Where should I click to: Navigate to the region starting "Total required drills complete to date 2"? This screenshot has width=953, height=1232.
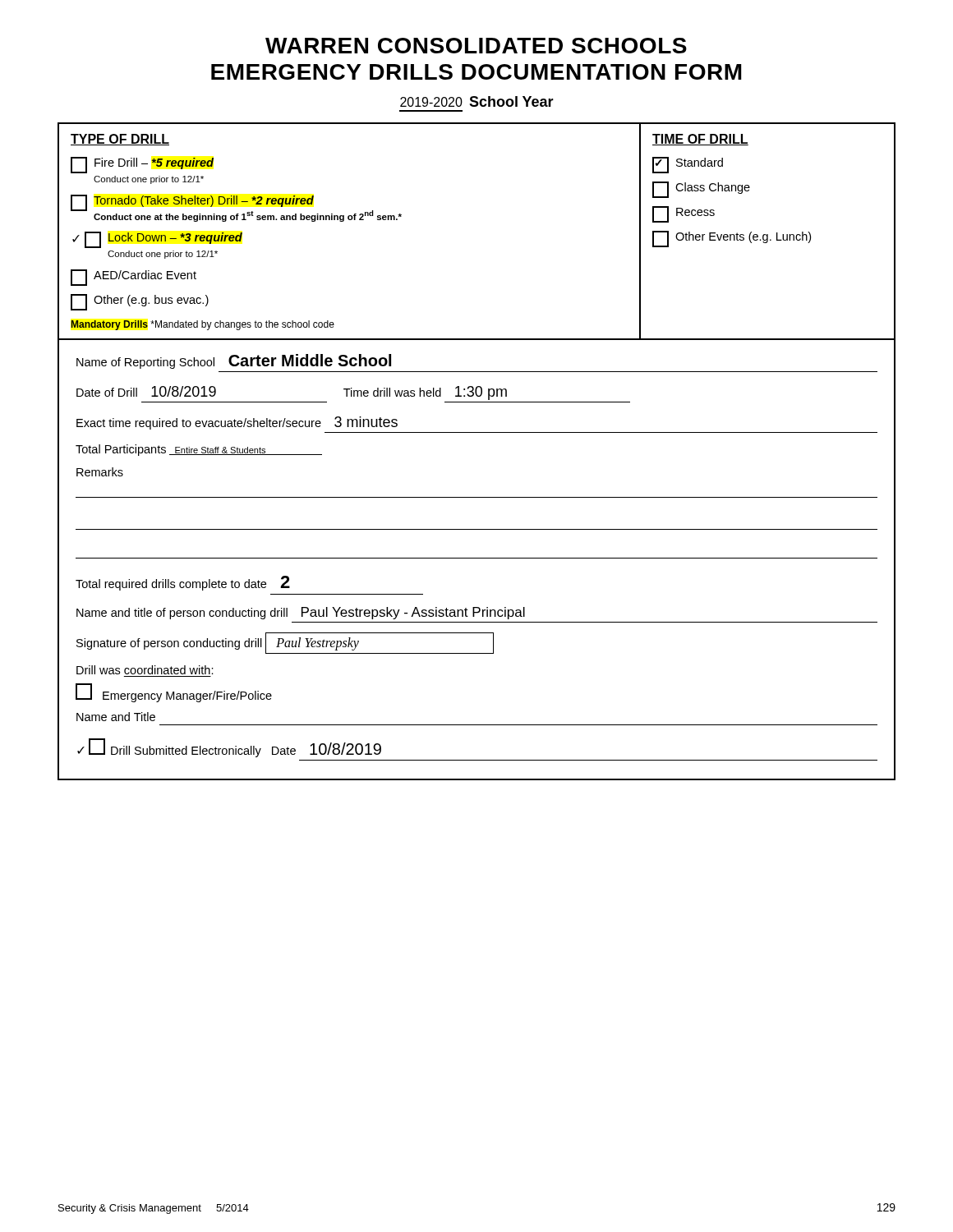(249, 583)
